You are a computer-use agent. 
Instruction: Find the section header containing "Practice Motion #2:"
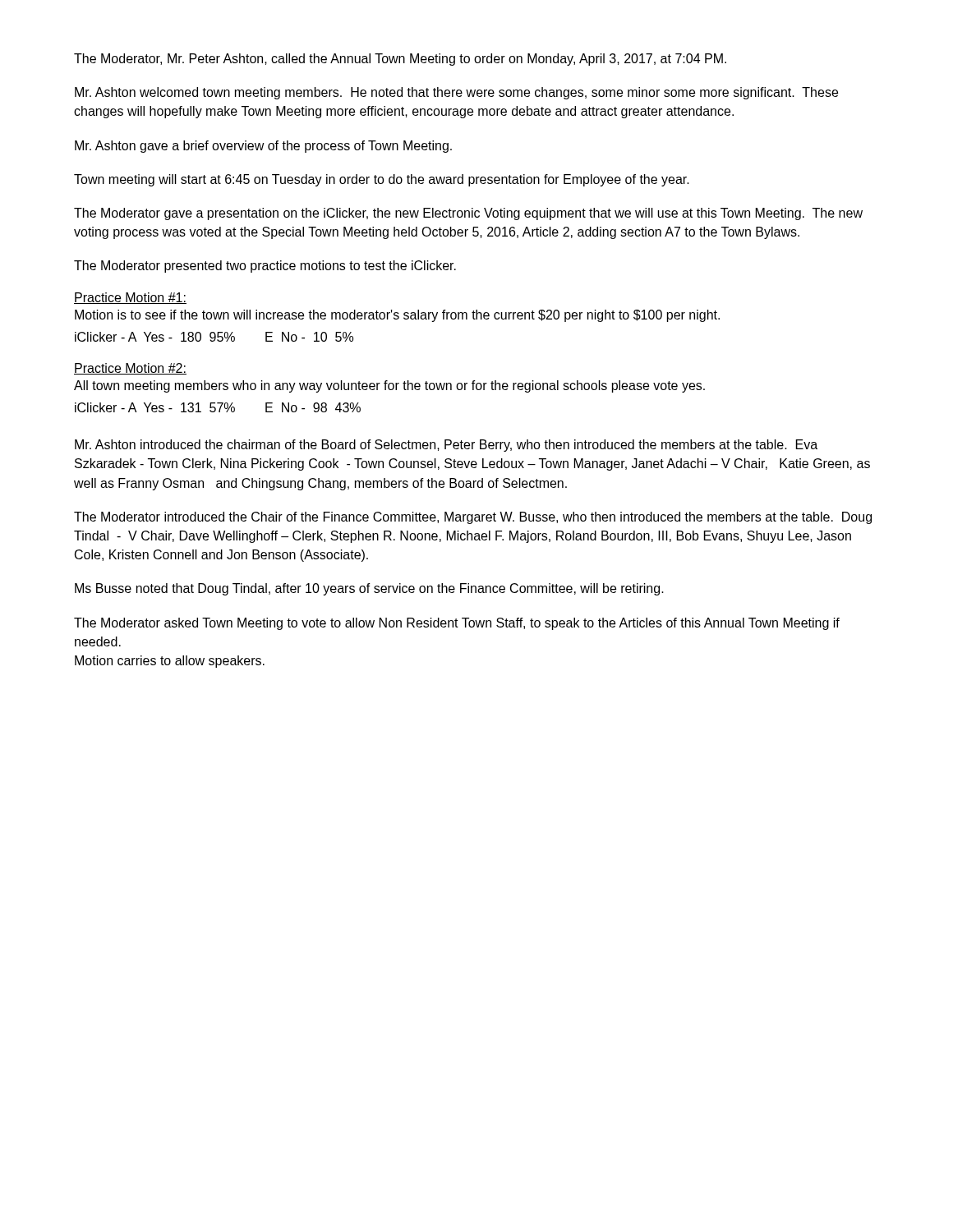(x=130, y=368)
